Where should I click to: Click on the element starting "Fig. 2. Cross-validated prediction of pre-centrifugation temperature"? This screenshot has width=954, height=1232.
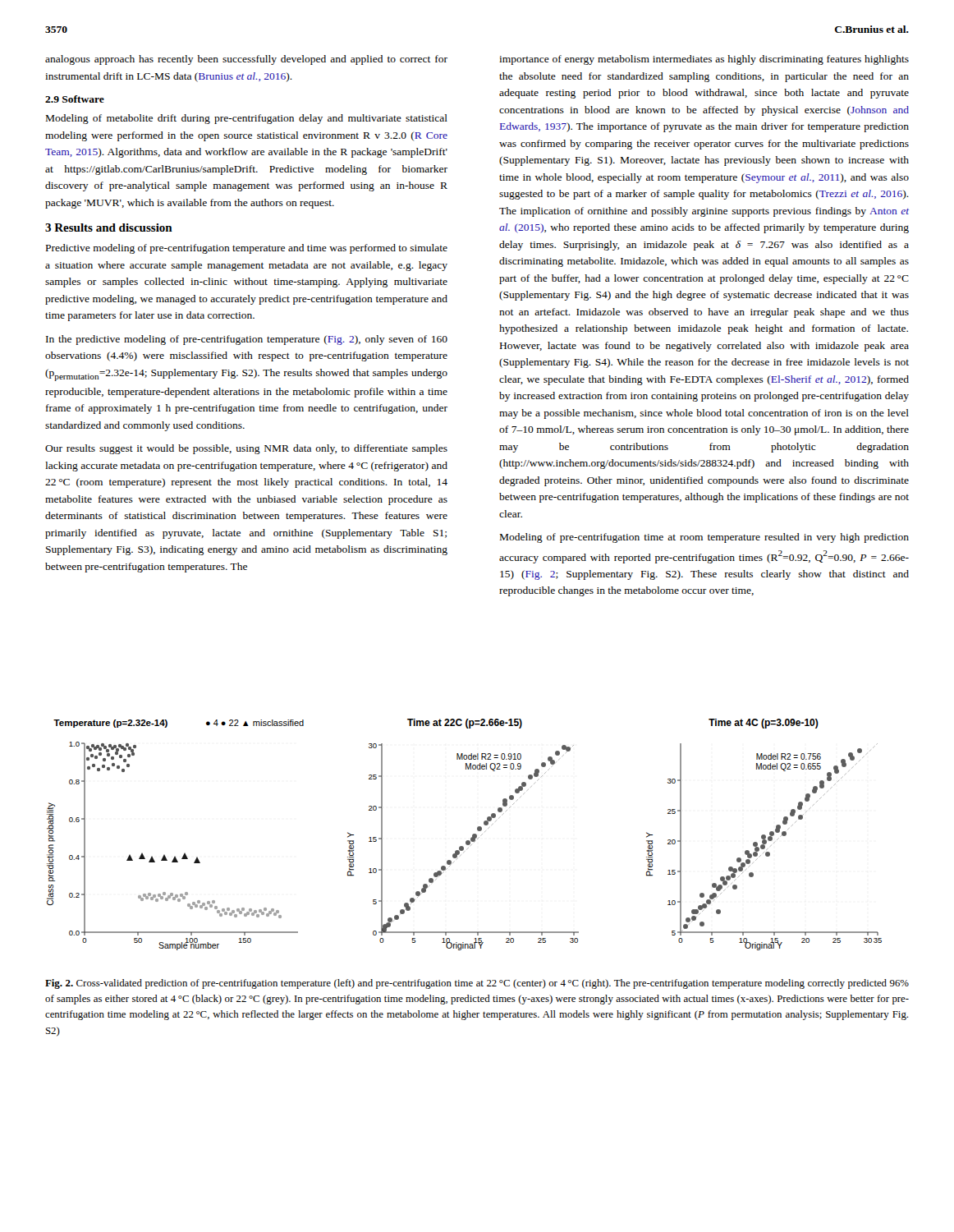pos(477,1007)
